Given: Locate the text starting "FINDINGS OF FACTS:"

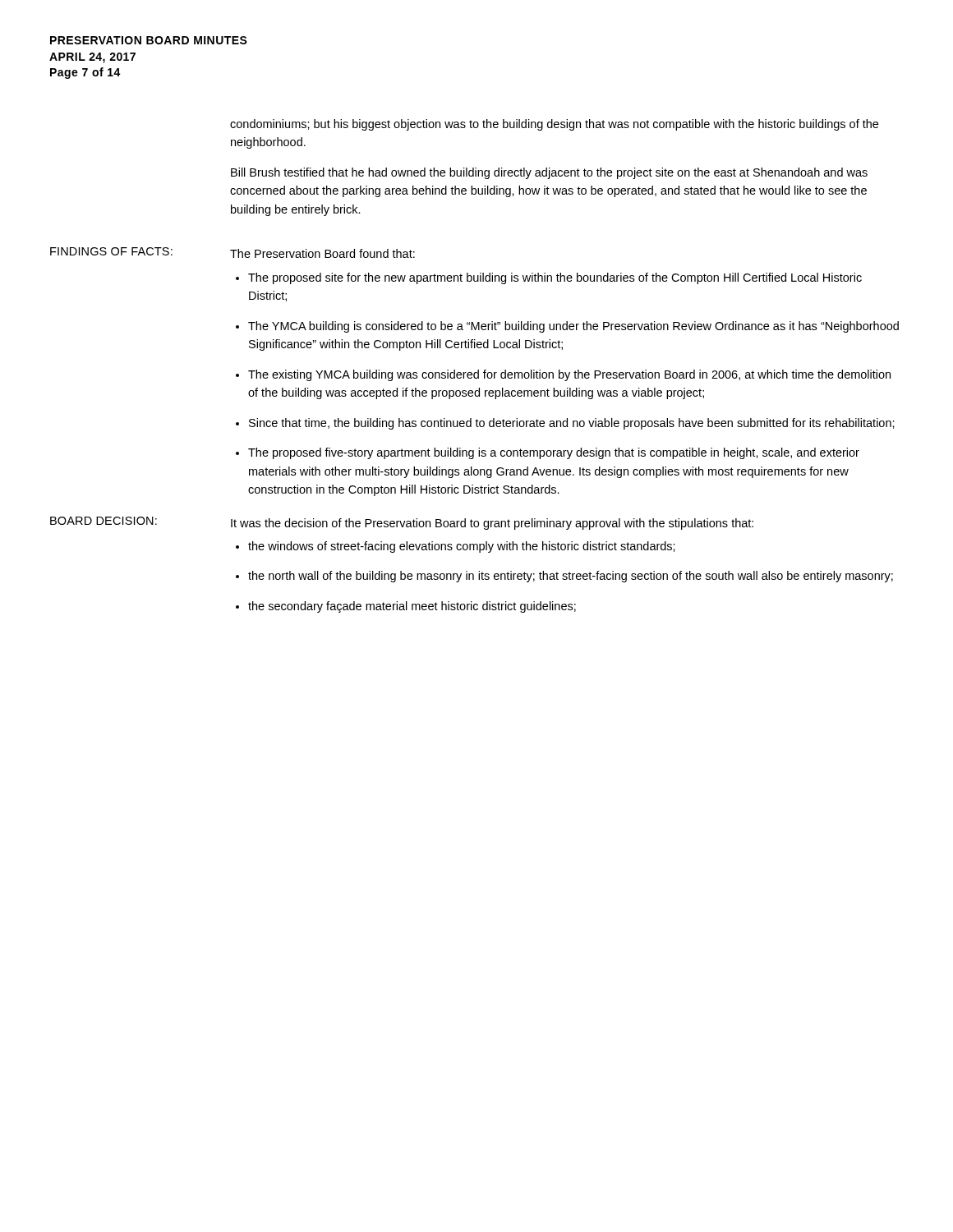Looking at the screenshot, I should point(111,252).
